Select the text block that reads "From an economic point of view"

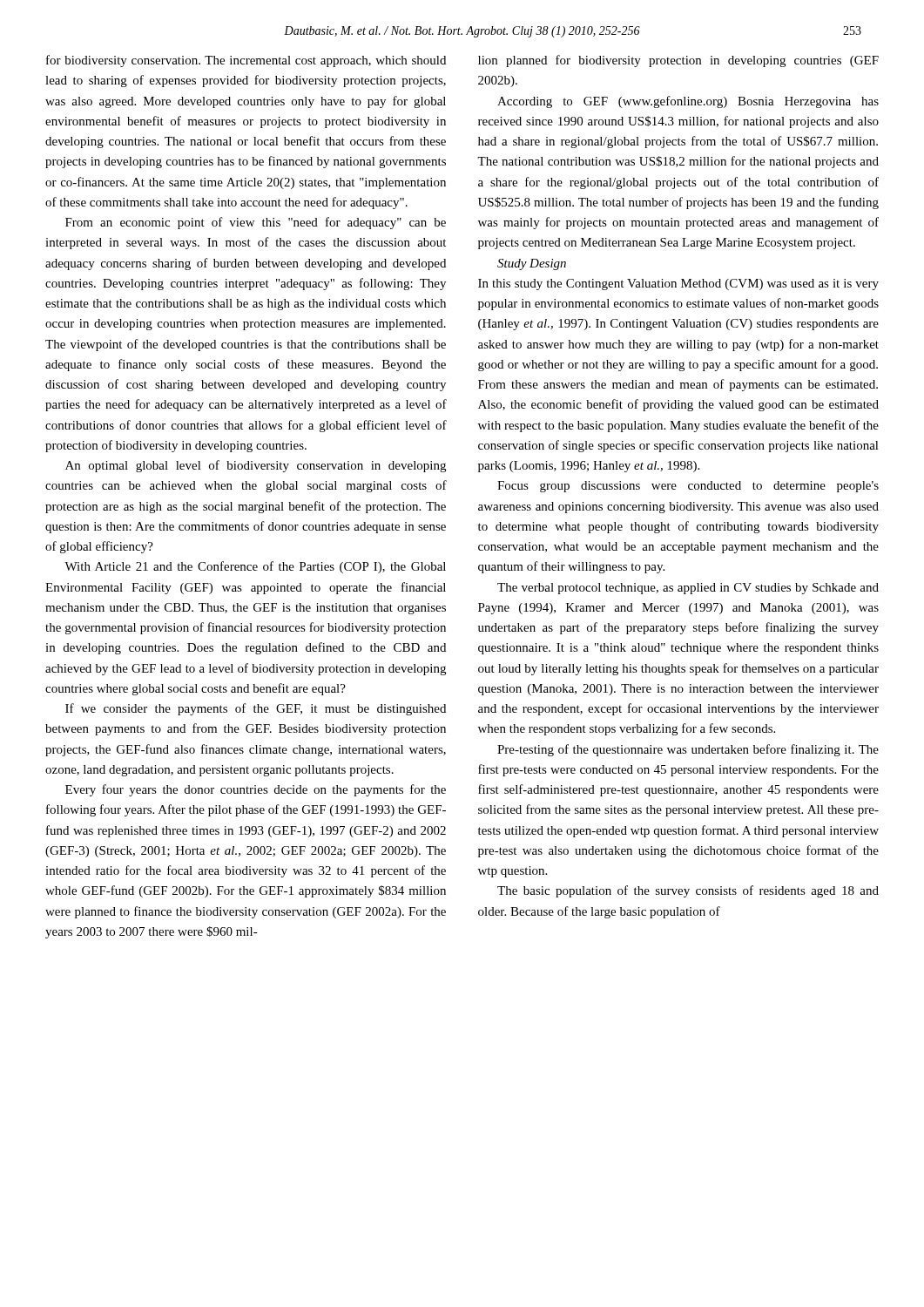(246, 334)
